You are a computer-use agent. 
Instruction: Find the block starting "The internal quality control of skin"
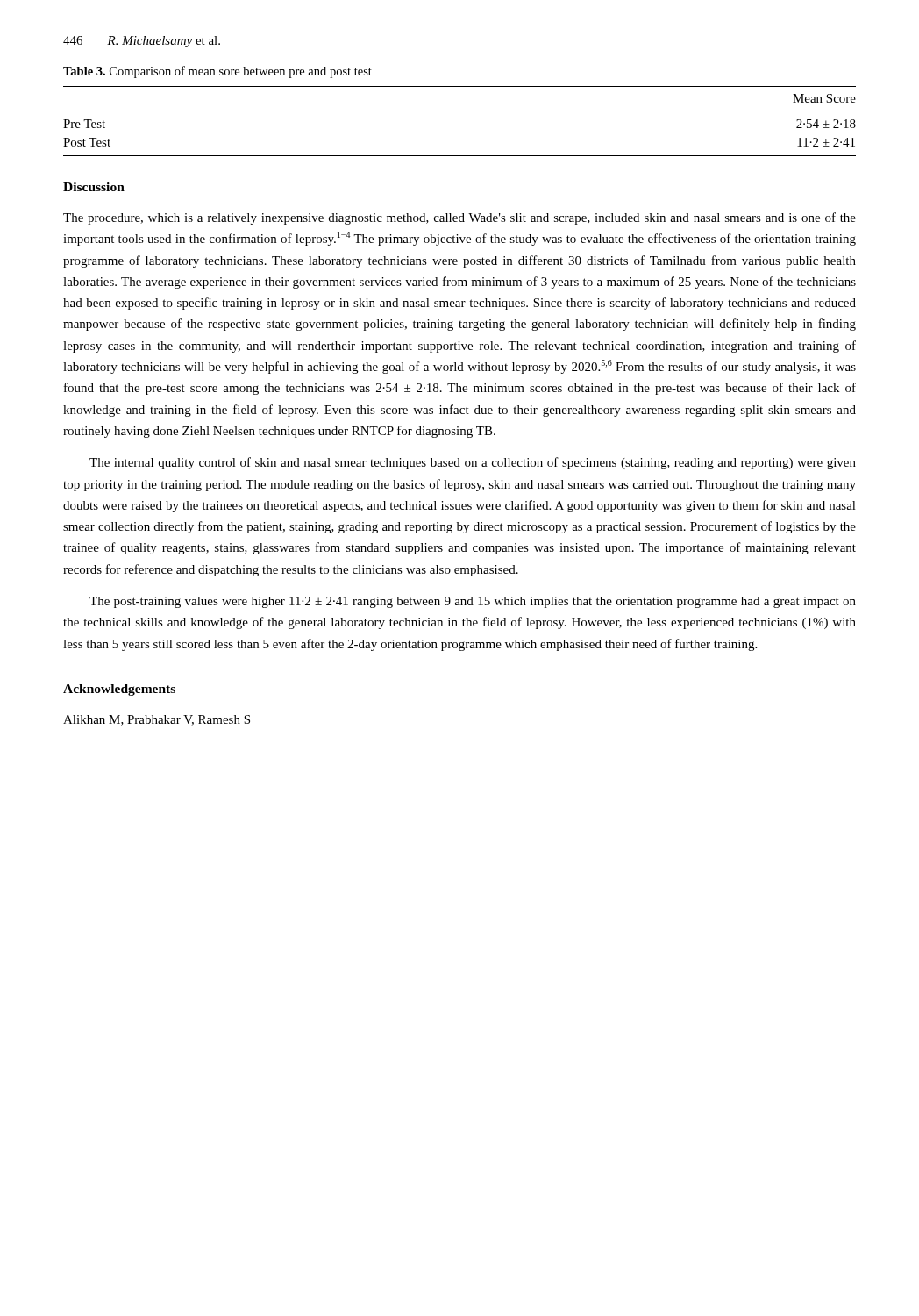[460, 516]
